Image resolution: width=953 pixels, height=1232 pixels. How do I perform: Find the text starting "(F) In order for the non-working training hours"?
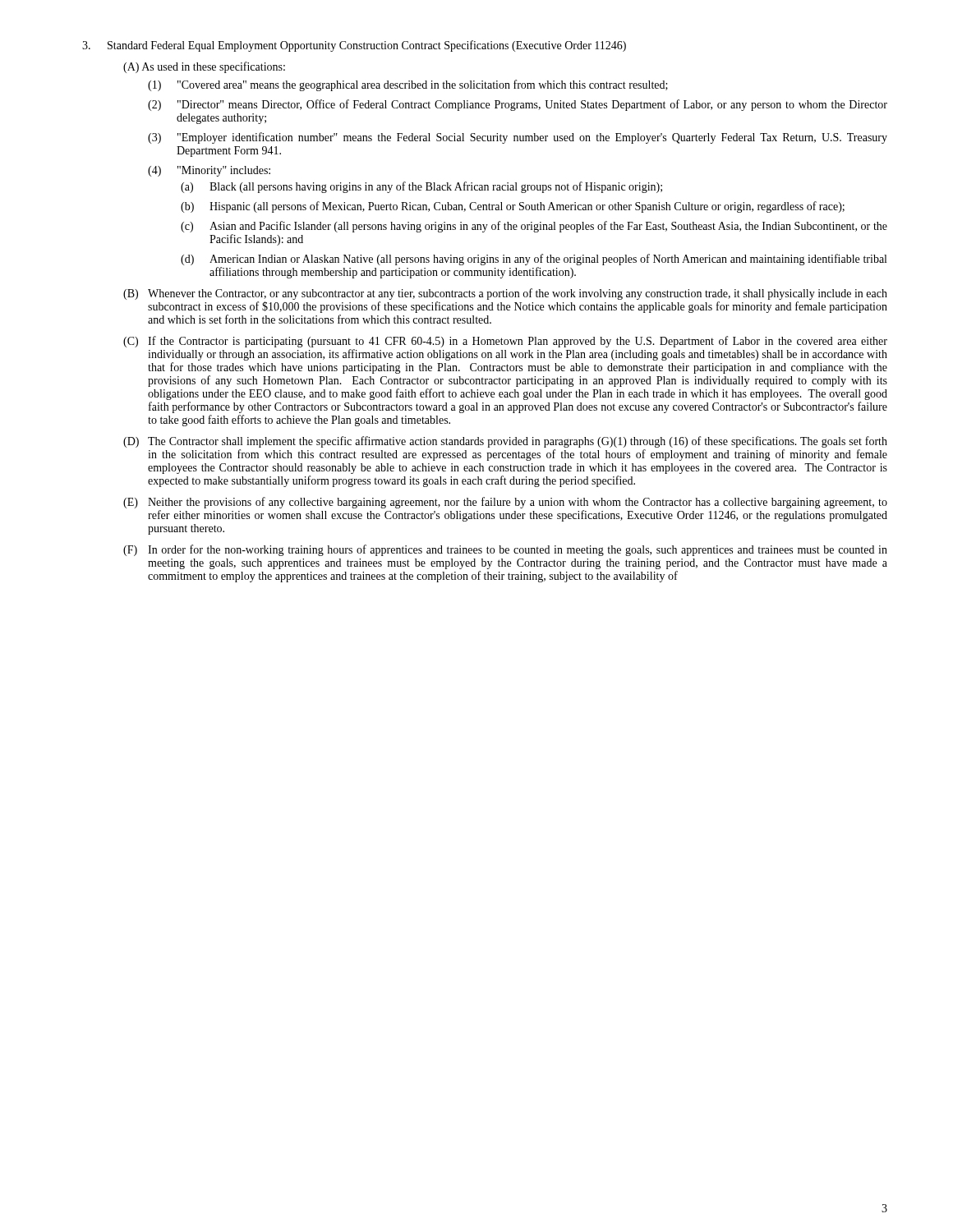click(x=505, y=563)
